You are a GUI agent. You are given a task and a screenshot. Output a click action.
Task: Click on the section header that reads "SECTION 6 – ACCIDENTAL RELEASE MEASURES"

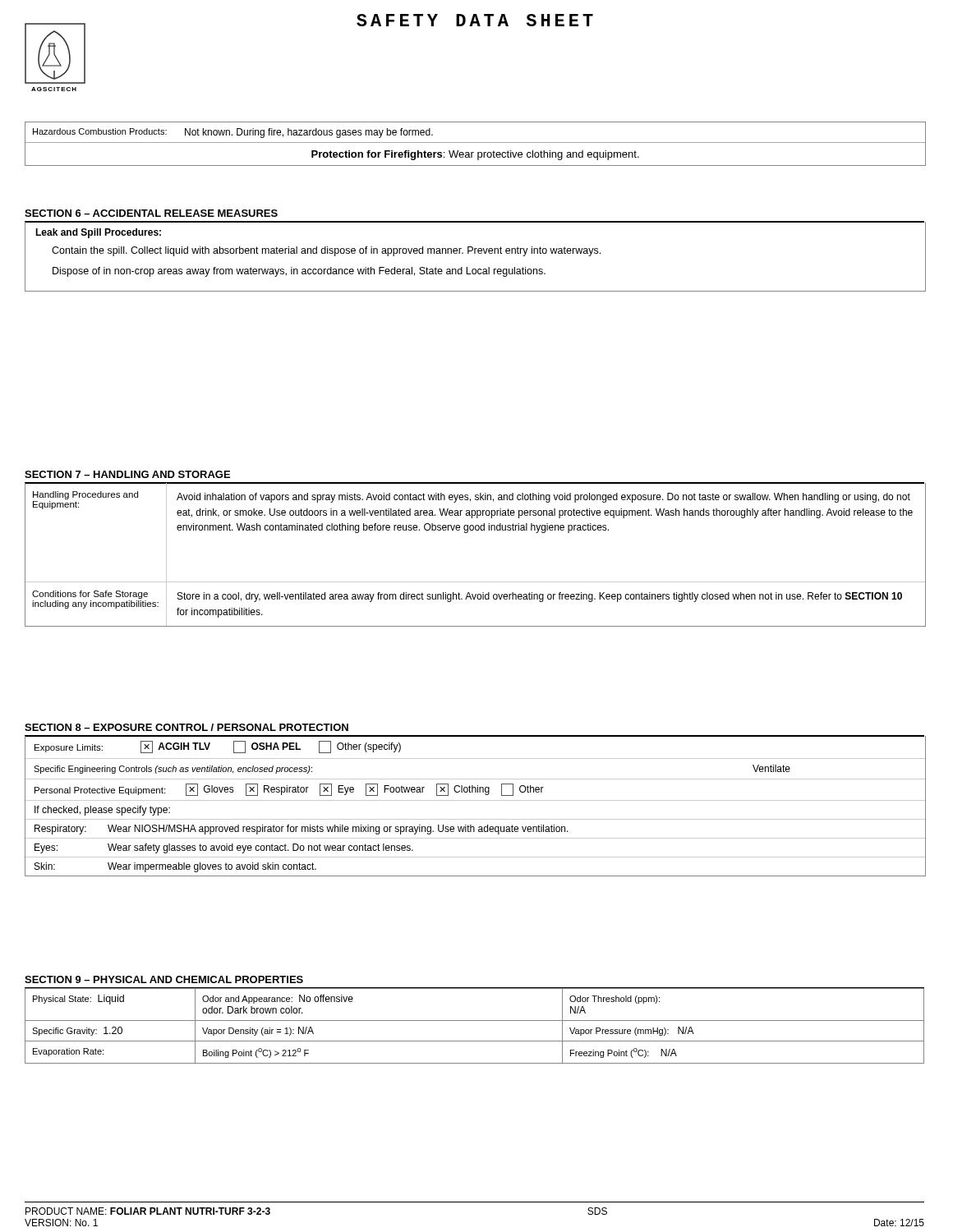coord(151,213)
